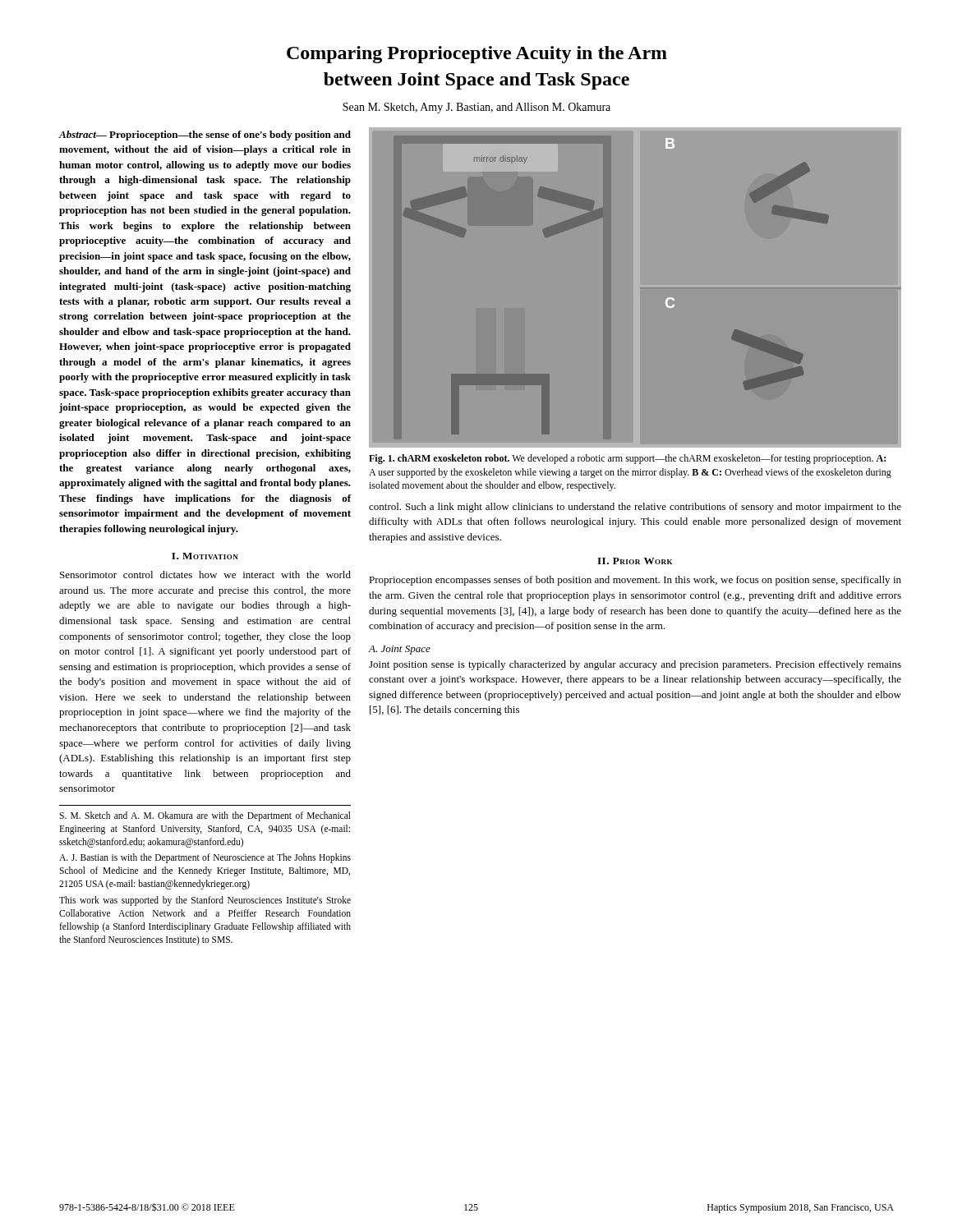Find the block on this page that starts "control. Such a link might allow clinicians"
The height and width of the screenshot is (1232, 953).
(x=635, y=522)
